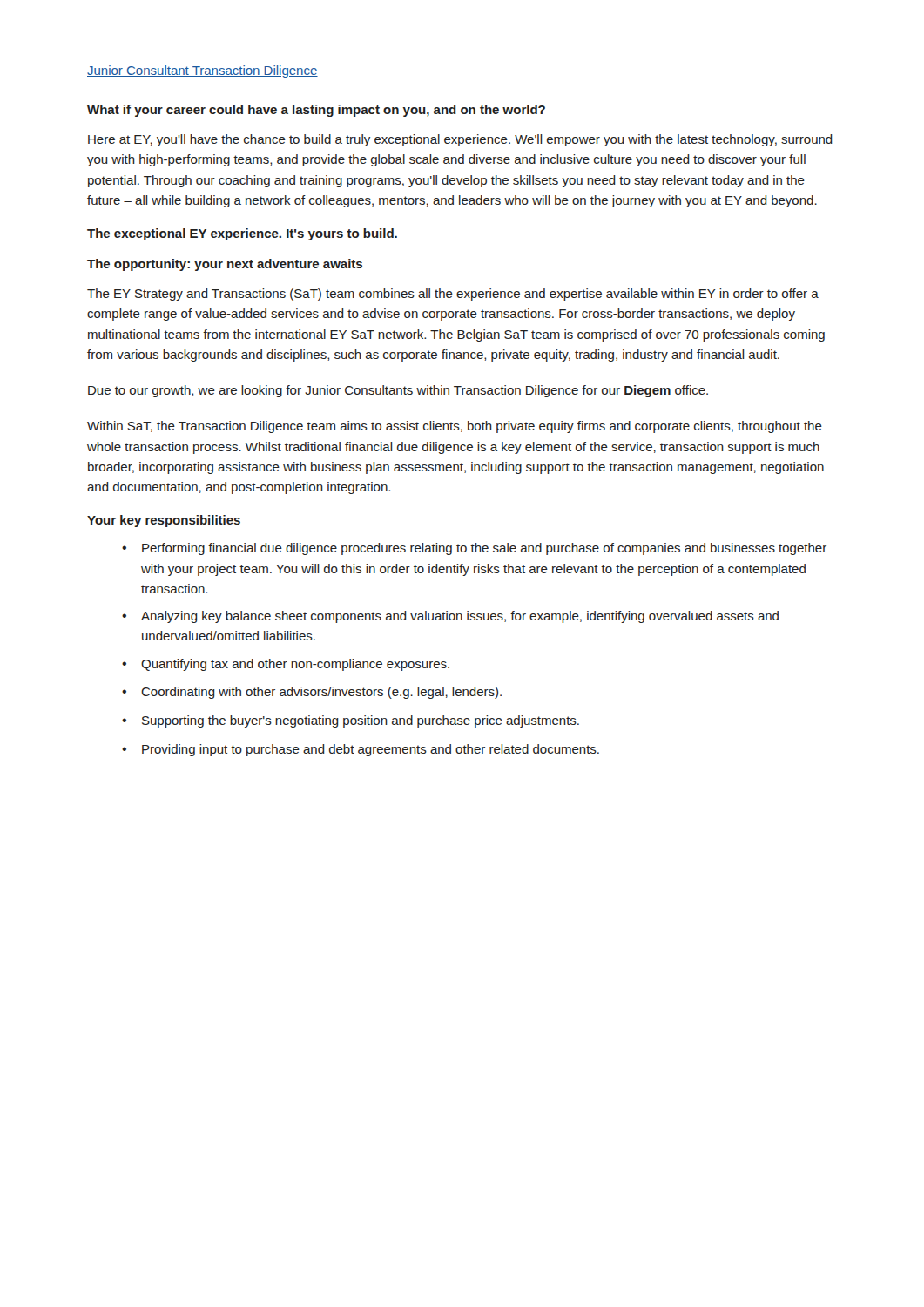924x1307 pixels.
Task: Point to the block beginning "• Quantifying tax and other"
Action: click(286, 664)
